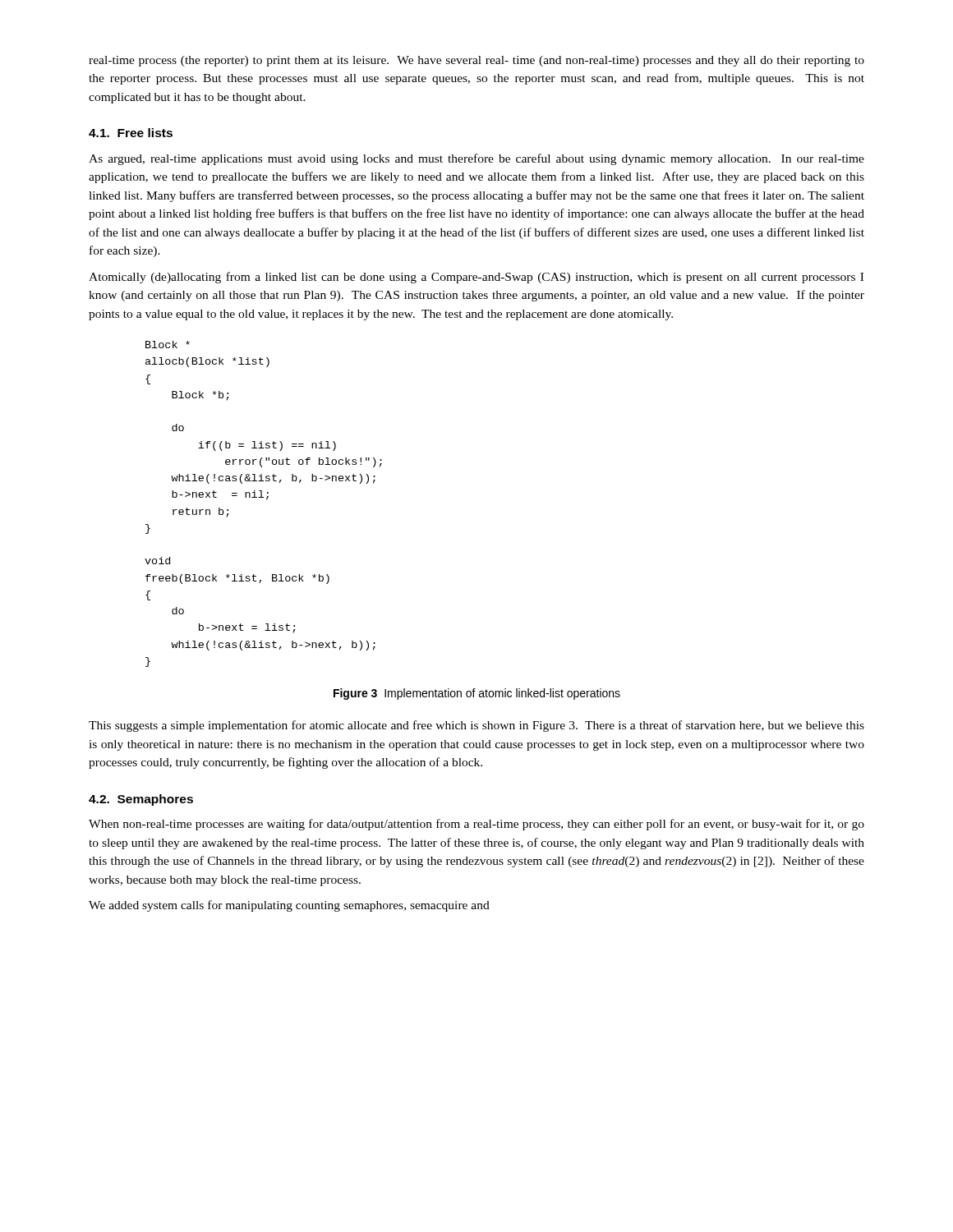953x1232 pixels.
Task: Point to the block beginning "real-time process (the reporter) to print them"
Action: (x=476, y=79)
